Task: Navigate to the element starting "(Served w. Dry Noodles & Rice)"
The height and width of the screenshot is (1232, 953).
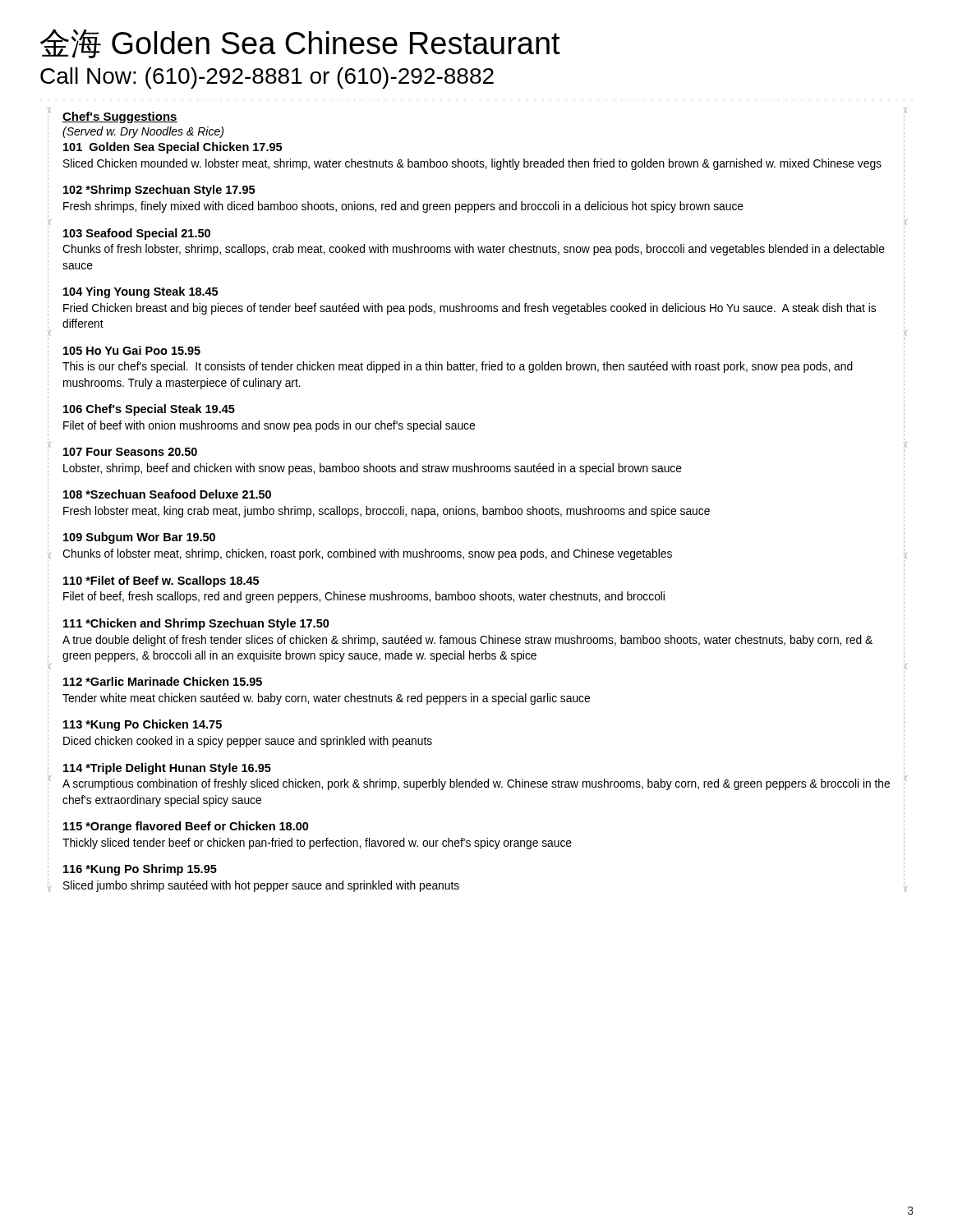Action: tap(143, 132)
